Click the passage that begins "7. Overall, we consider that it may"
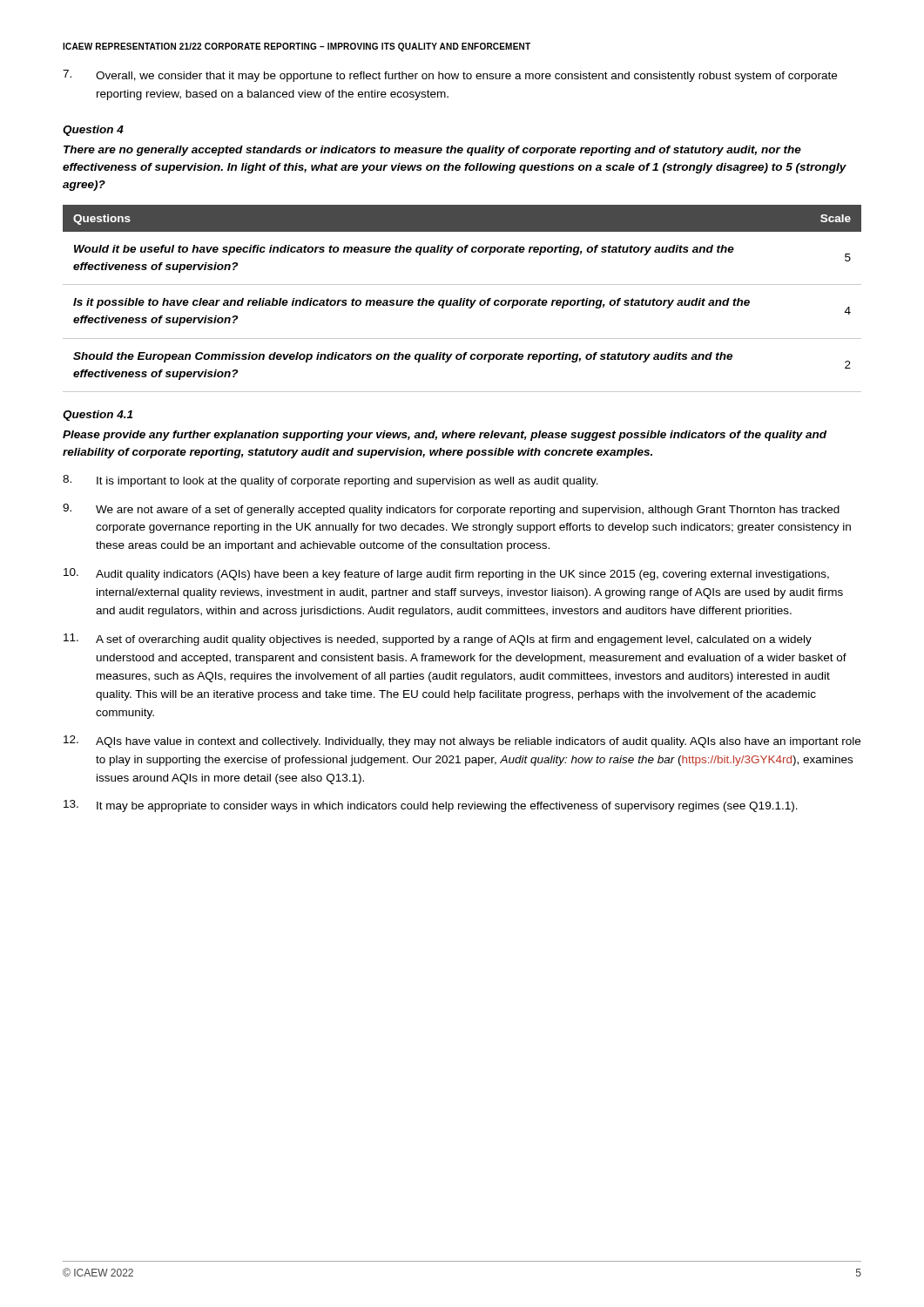Viewport: 924px width, 1307px height. 462,86
